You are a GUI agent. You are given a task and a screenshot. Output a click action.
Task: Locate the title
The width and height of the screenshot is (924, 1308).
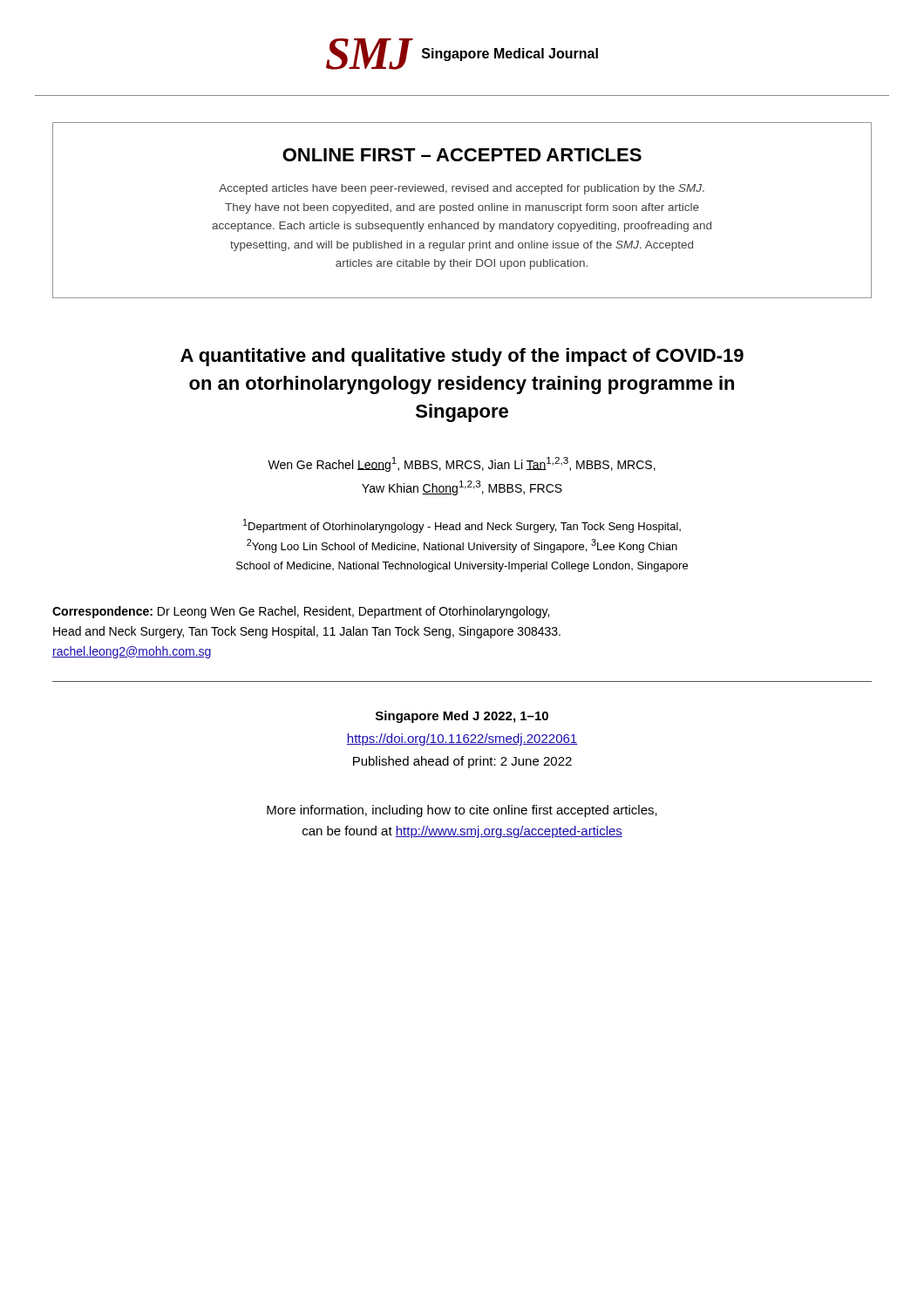point(462,384)
